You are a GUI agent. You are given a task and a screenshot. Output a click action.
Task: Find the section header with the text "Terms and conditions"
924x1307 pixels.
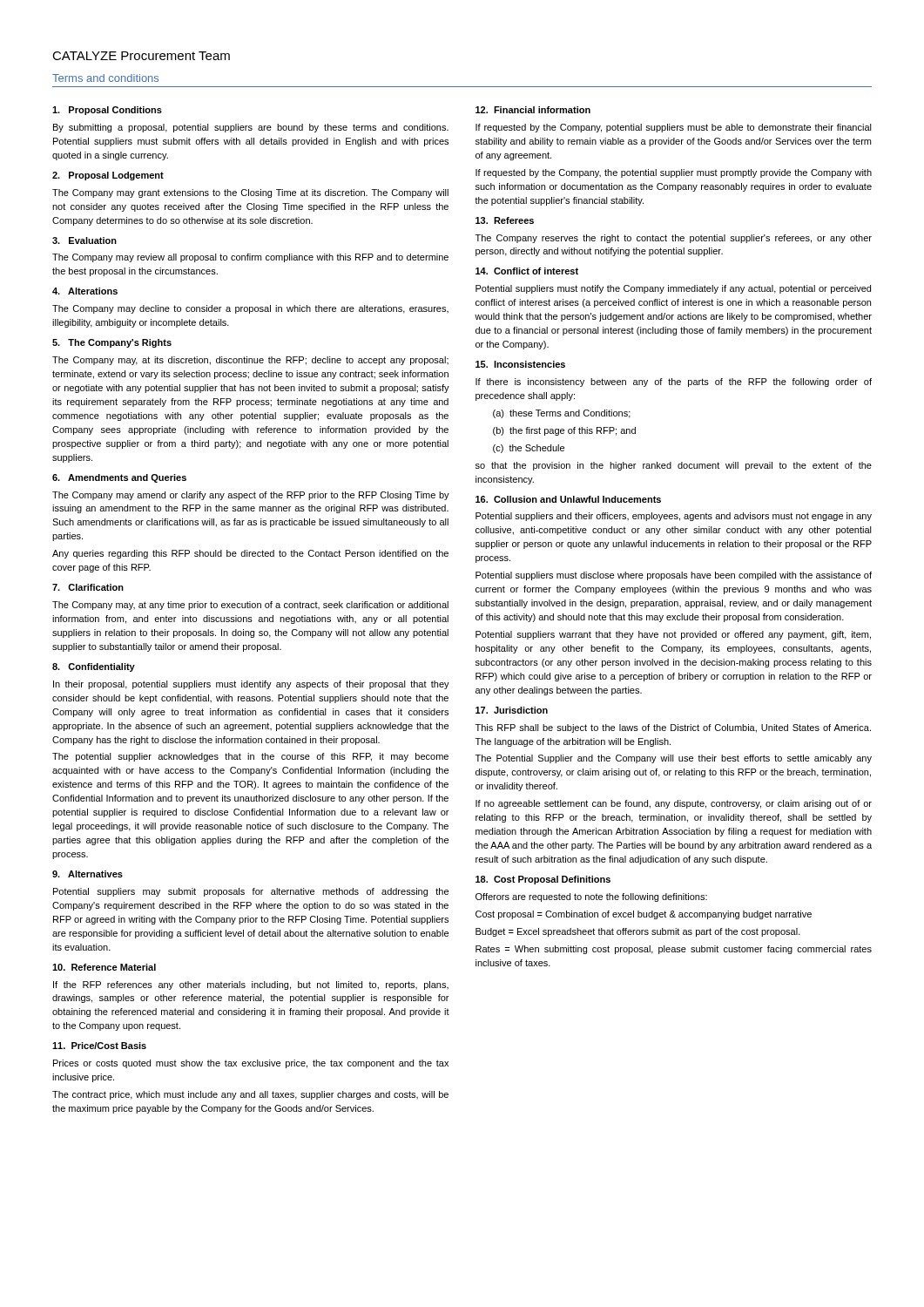click(462, 79)
